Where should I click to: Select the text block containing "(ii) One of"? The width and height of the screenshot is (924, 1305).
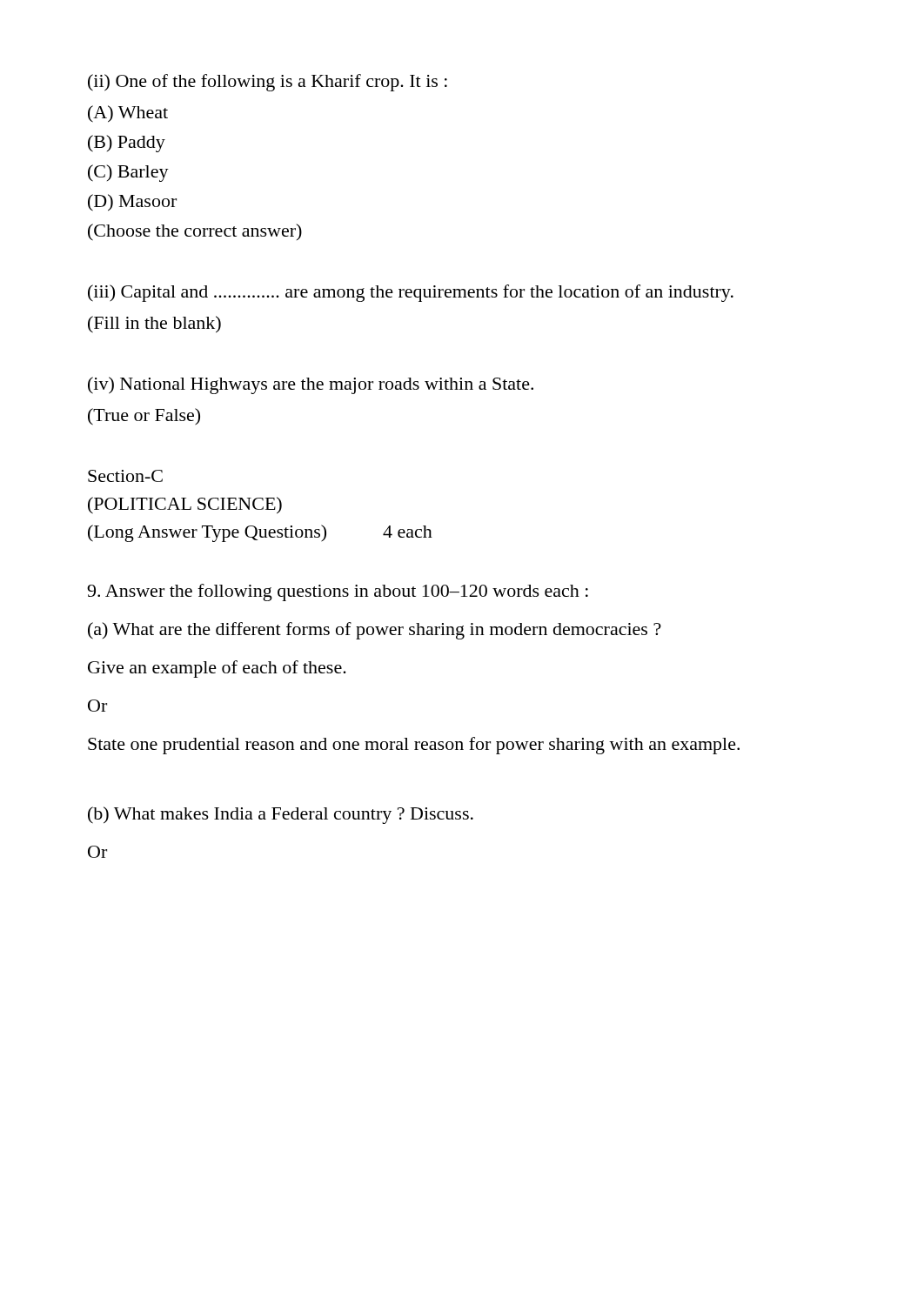(268, 80)
